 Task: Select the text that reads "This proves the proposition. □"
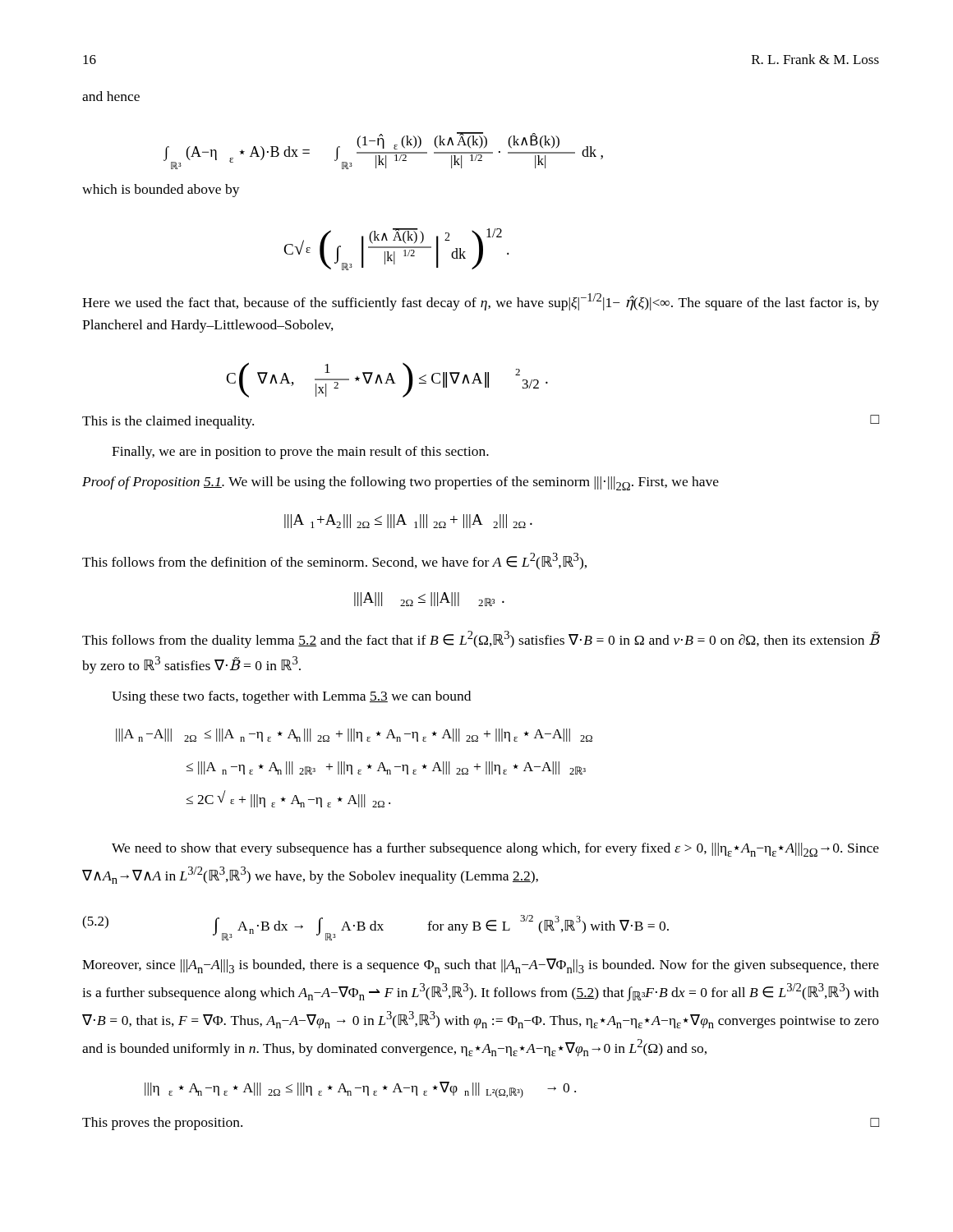[x=160, y=1123]
